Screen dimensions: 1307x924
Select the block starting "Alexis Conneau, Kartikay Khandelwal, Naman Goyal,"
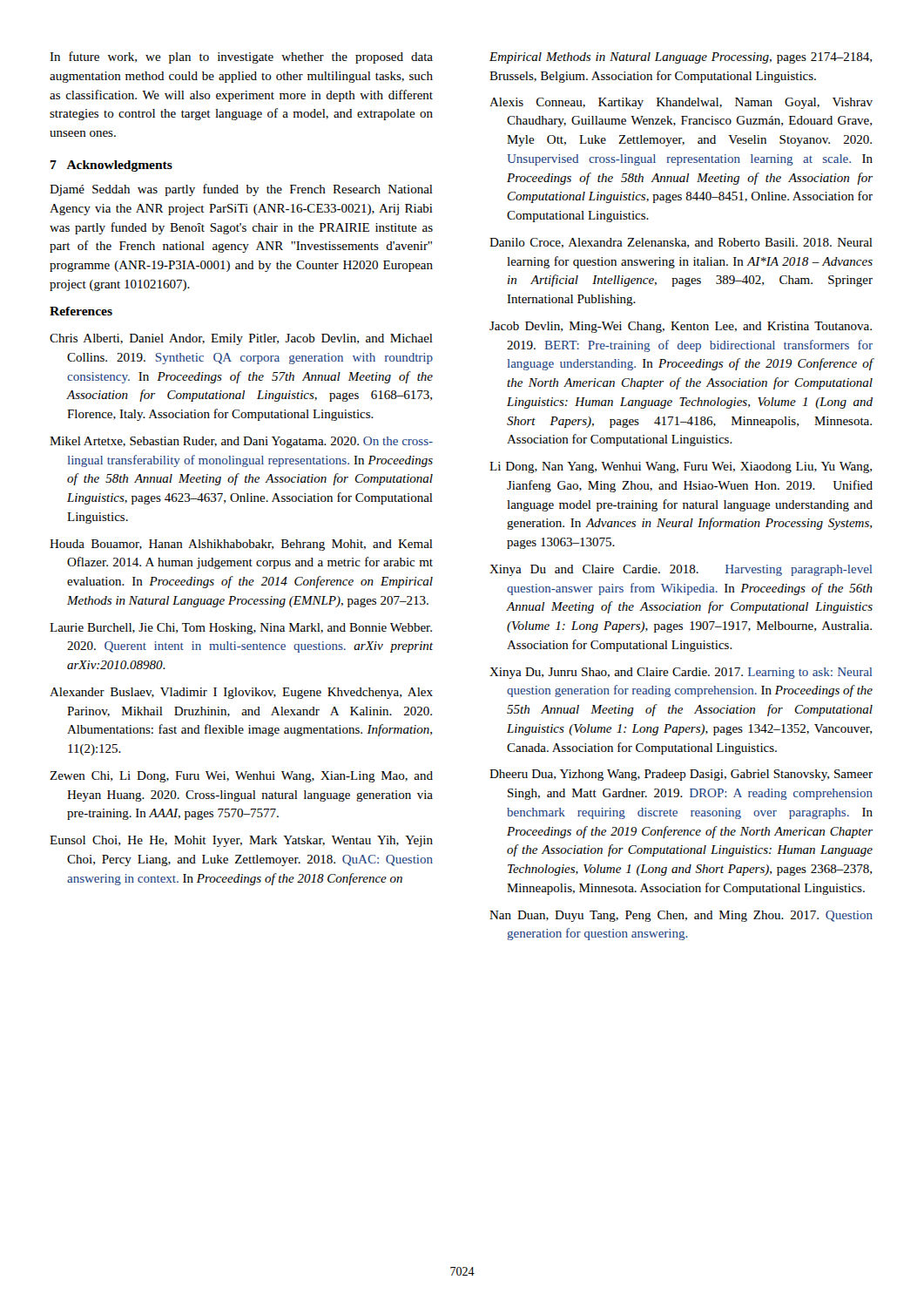[681, 159]
